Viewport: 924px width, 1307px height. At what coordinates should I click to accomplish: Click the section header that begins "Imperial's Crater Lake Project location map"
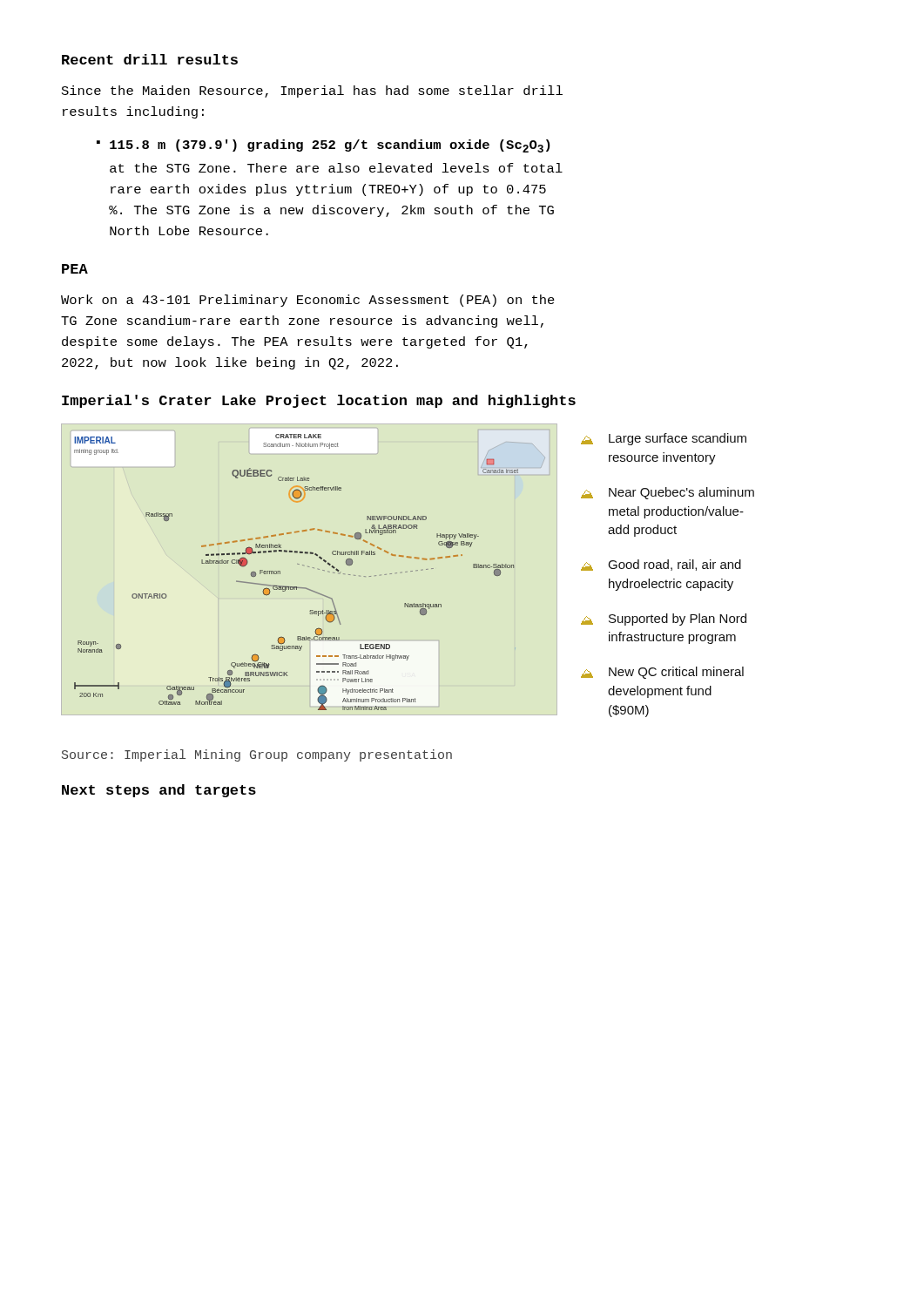[319, 401]
